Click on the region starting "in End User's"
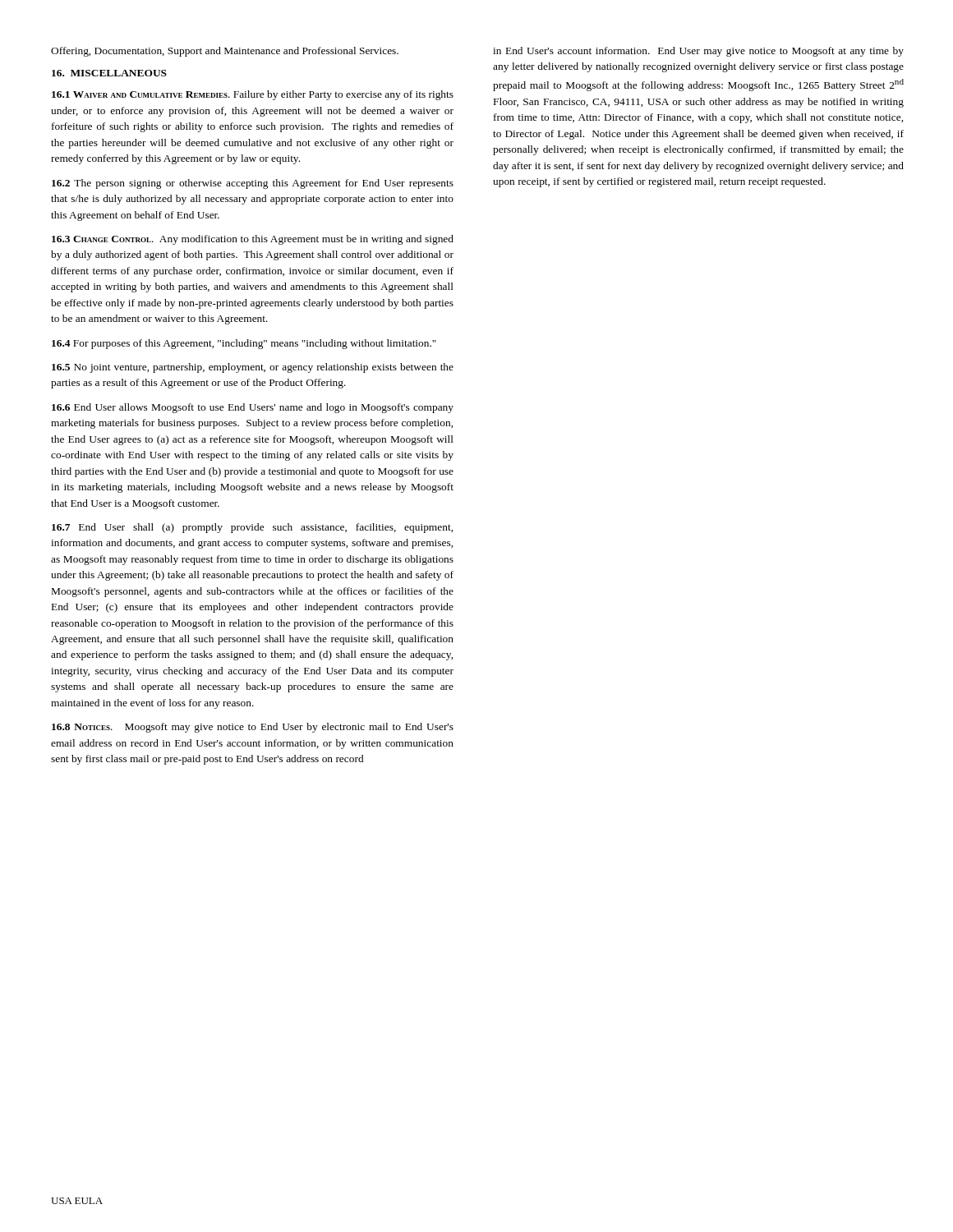 coord(698,116)
